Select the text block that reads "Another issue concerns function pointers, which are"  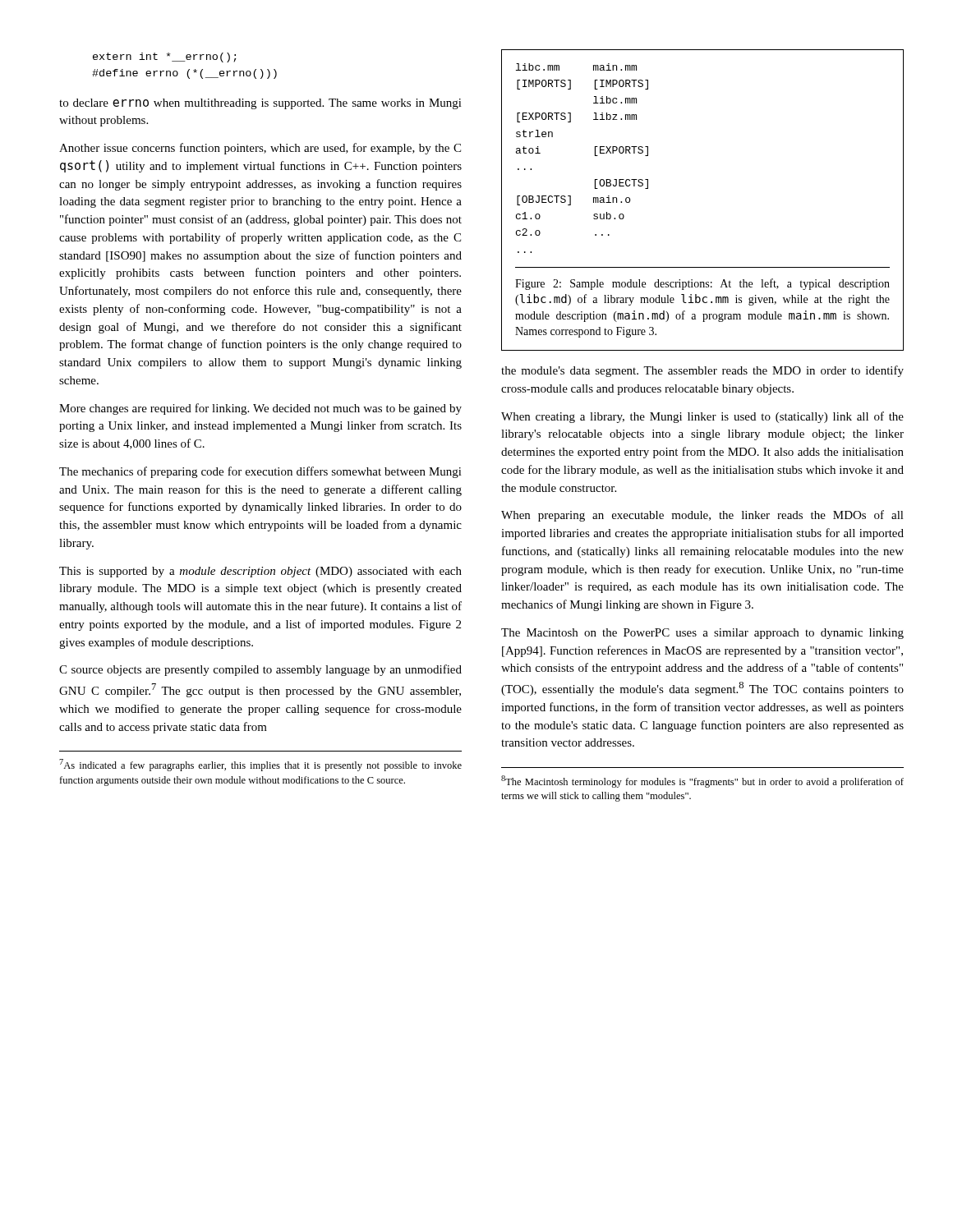point(260,265)
